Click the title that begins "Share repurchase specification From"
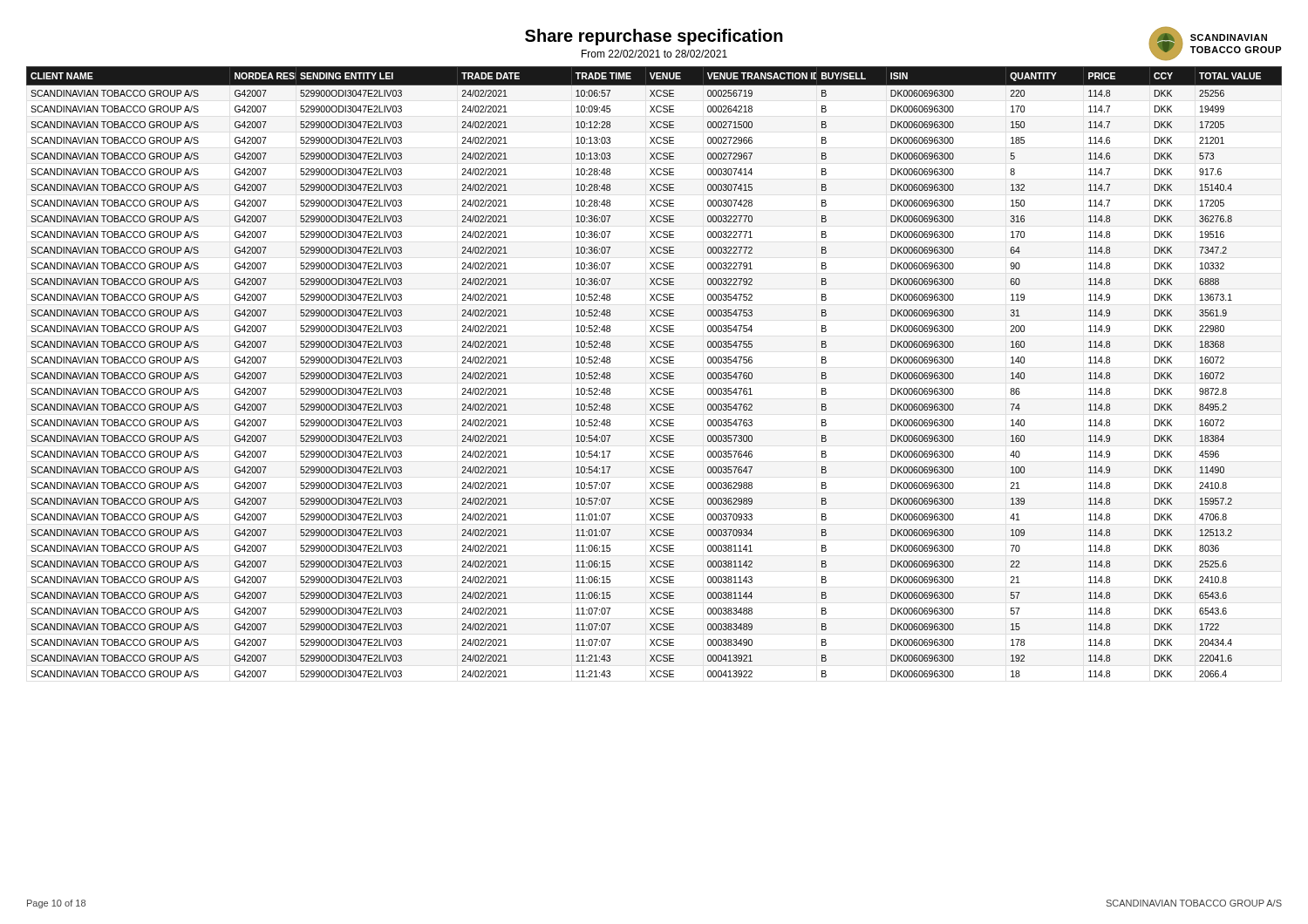The image size is (1308, 924). pyautogui.click(x=654, y=43)
